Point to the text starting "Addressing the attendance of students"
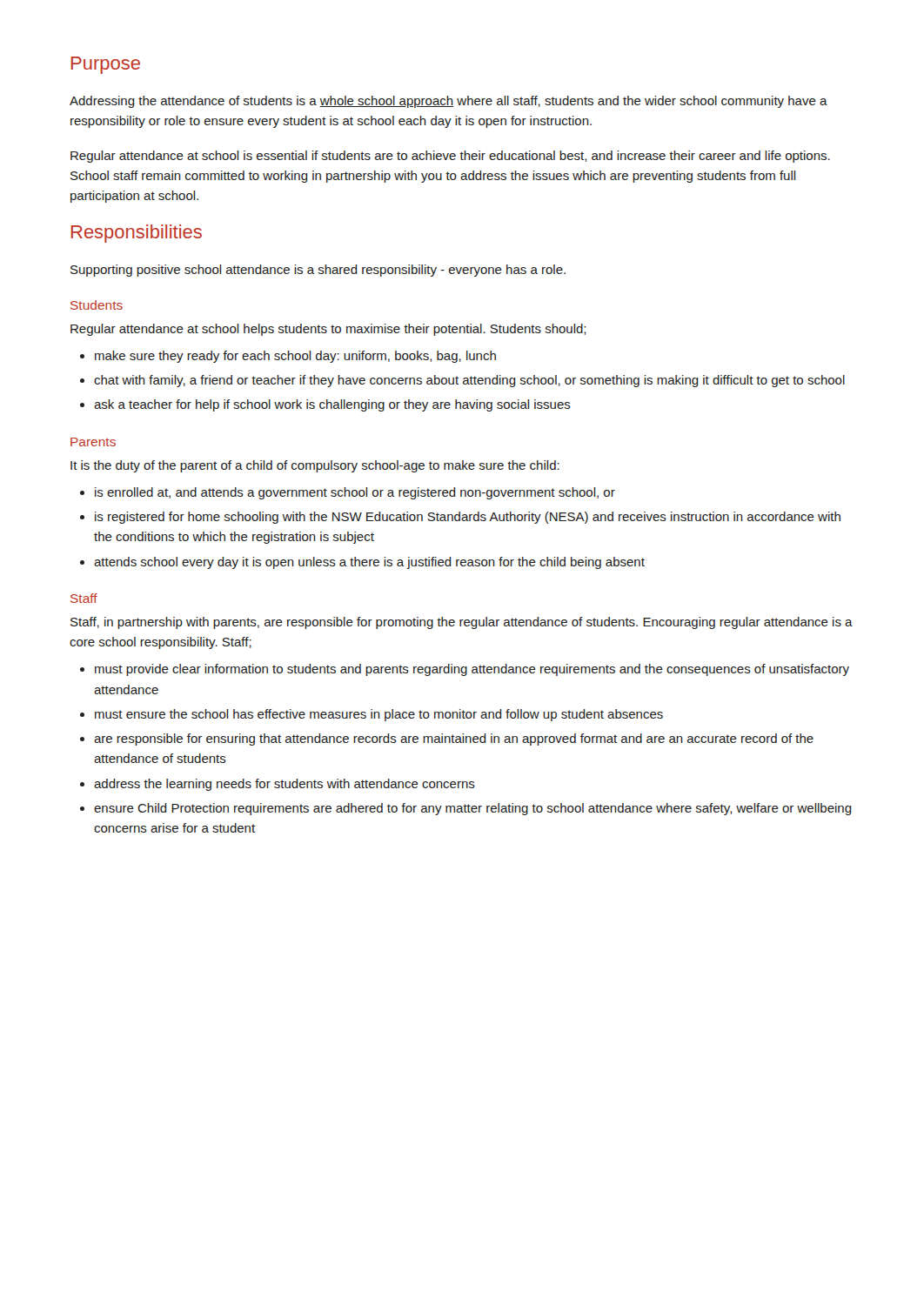The width and height of the screenshot is (924, 1305). (x=462, y=148)
